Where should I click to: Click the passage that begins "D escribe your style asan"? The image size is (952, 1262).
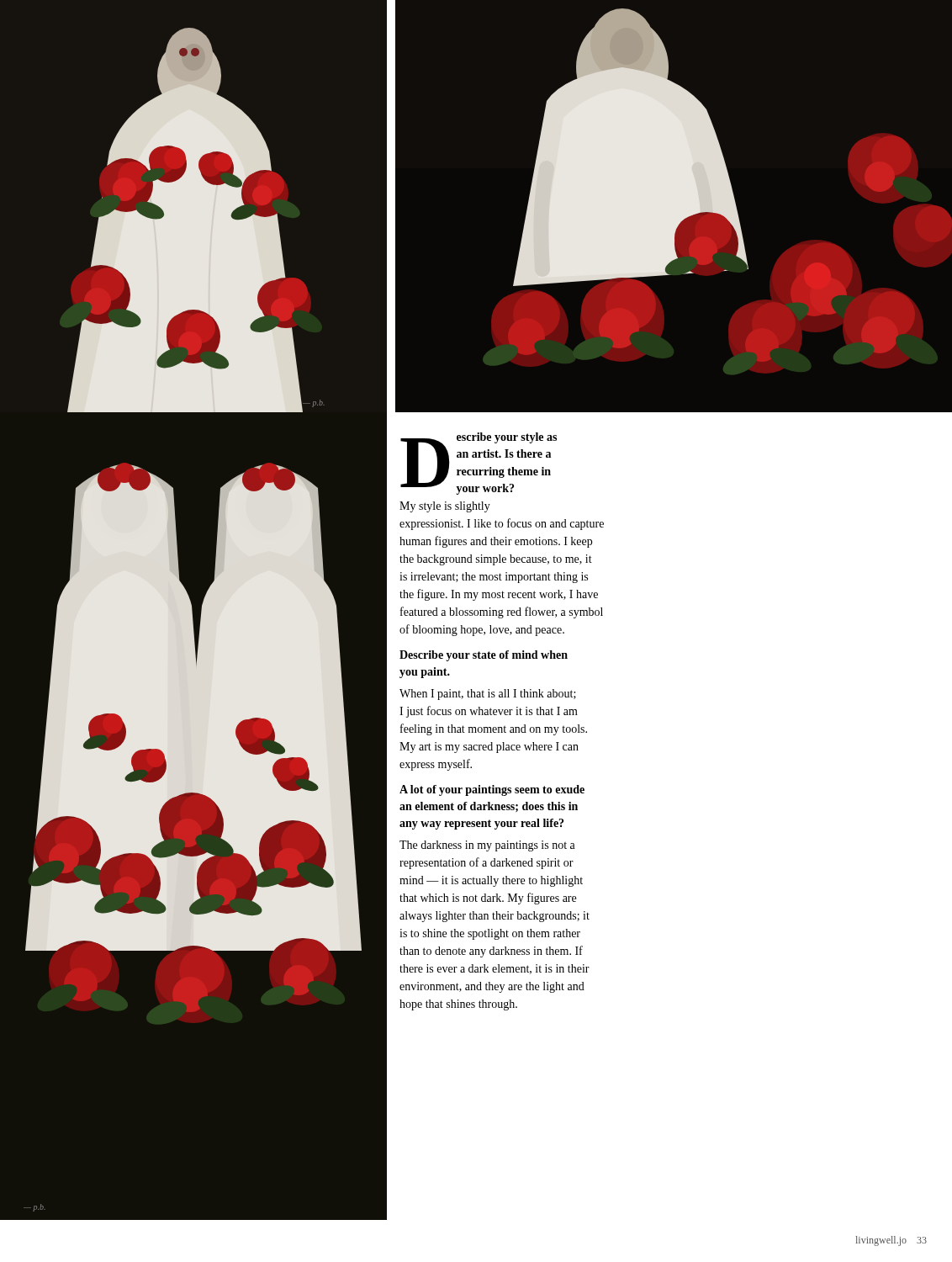pos(502,533)
